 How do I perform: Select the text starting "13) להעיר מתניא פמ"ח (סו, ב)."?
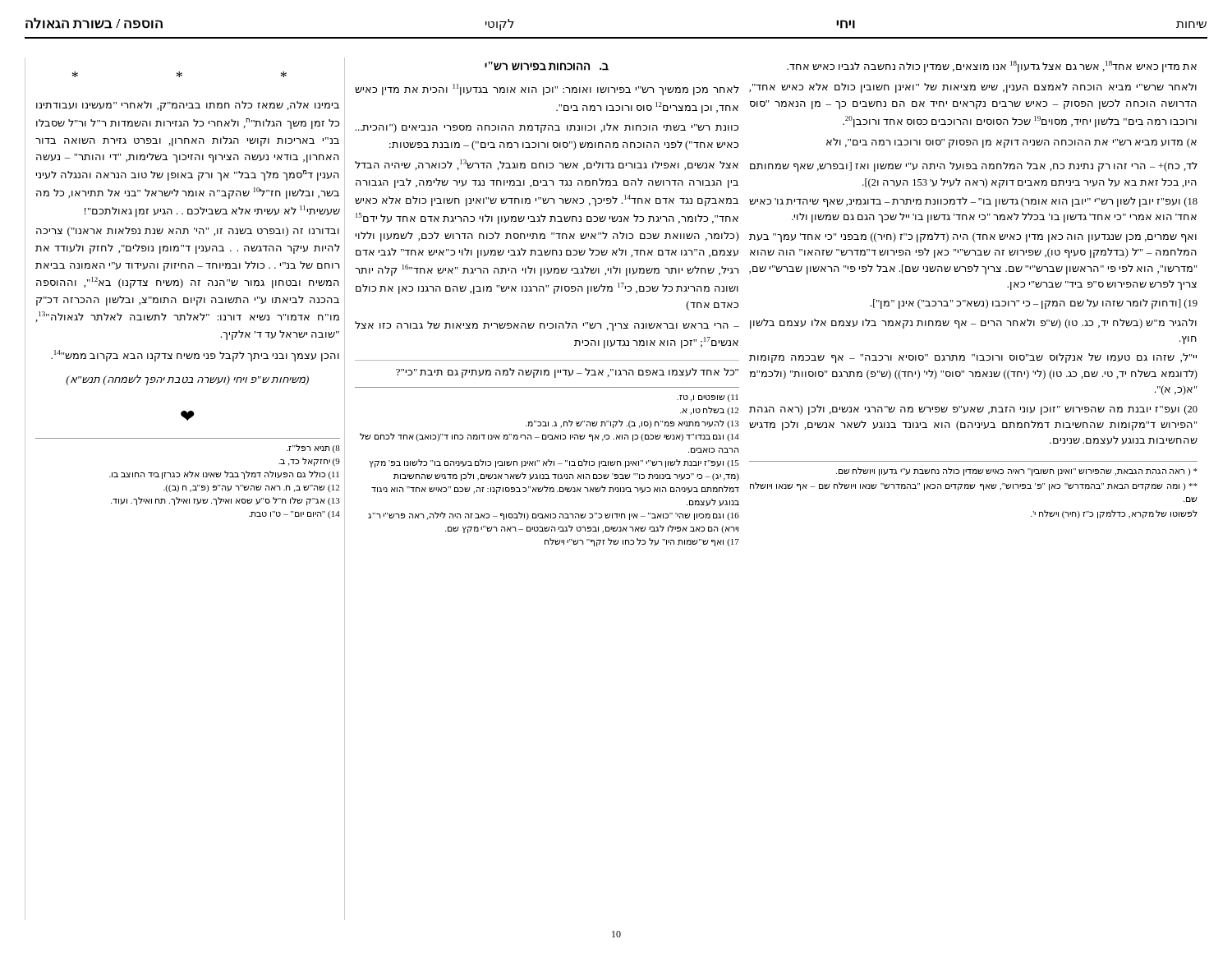point(632,423)
